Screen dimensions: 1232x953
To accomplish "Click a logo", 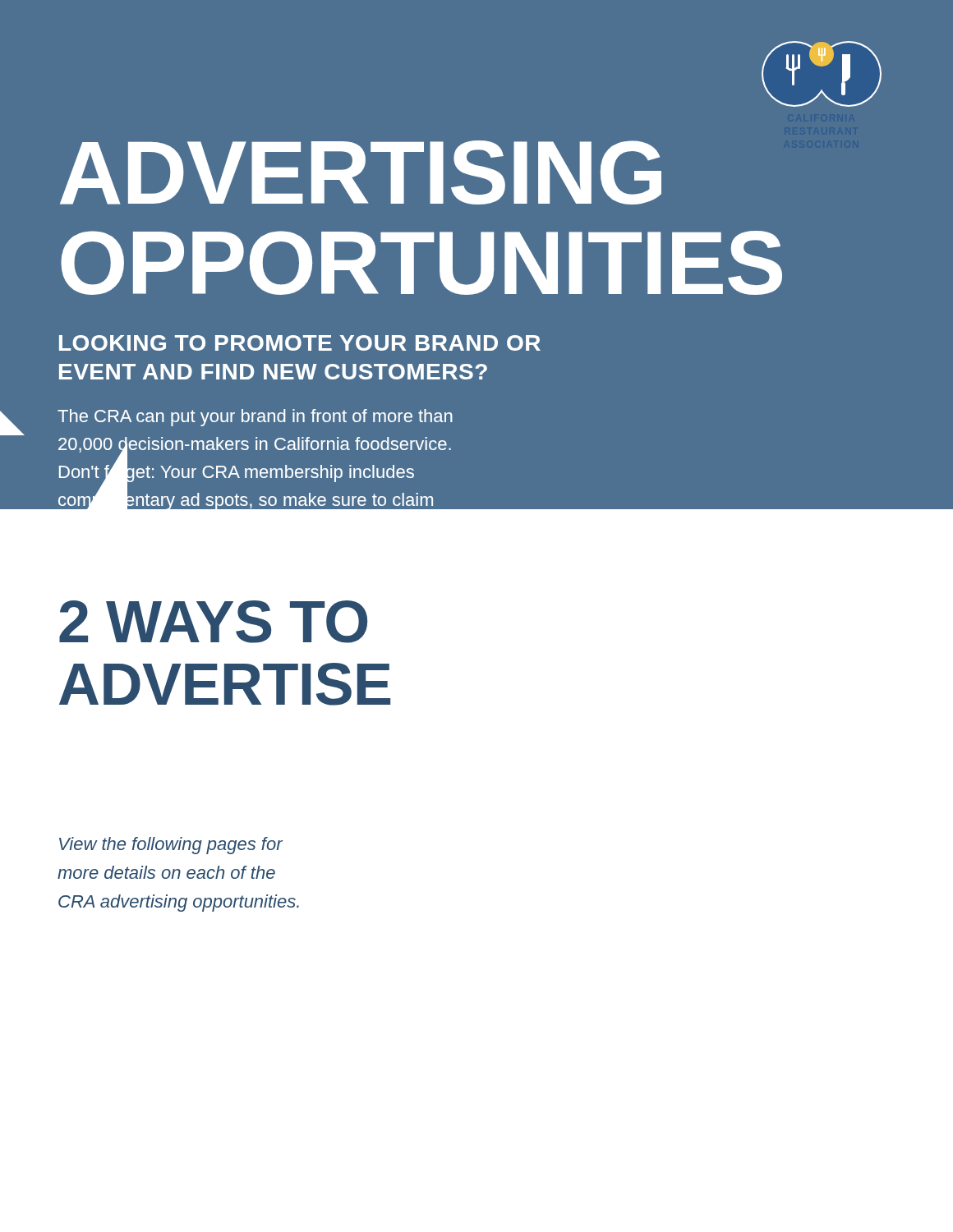I will pyautogui.click(x=822, y=105).
